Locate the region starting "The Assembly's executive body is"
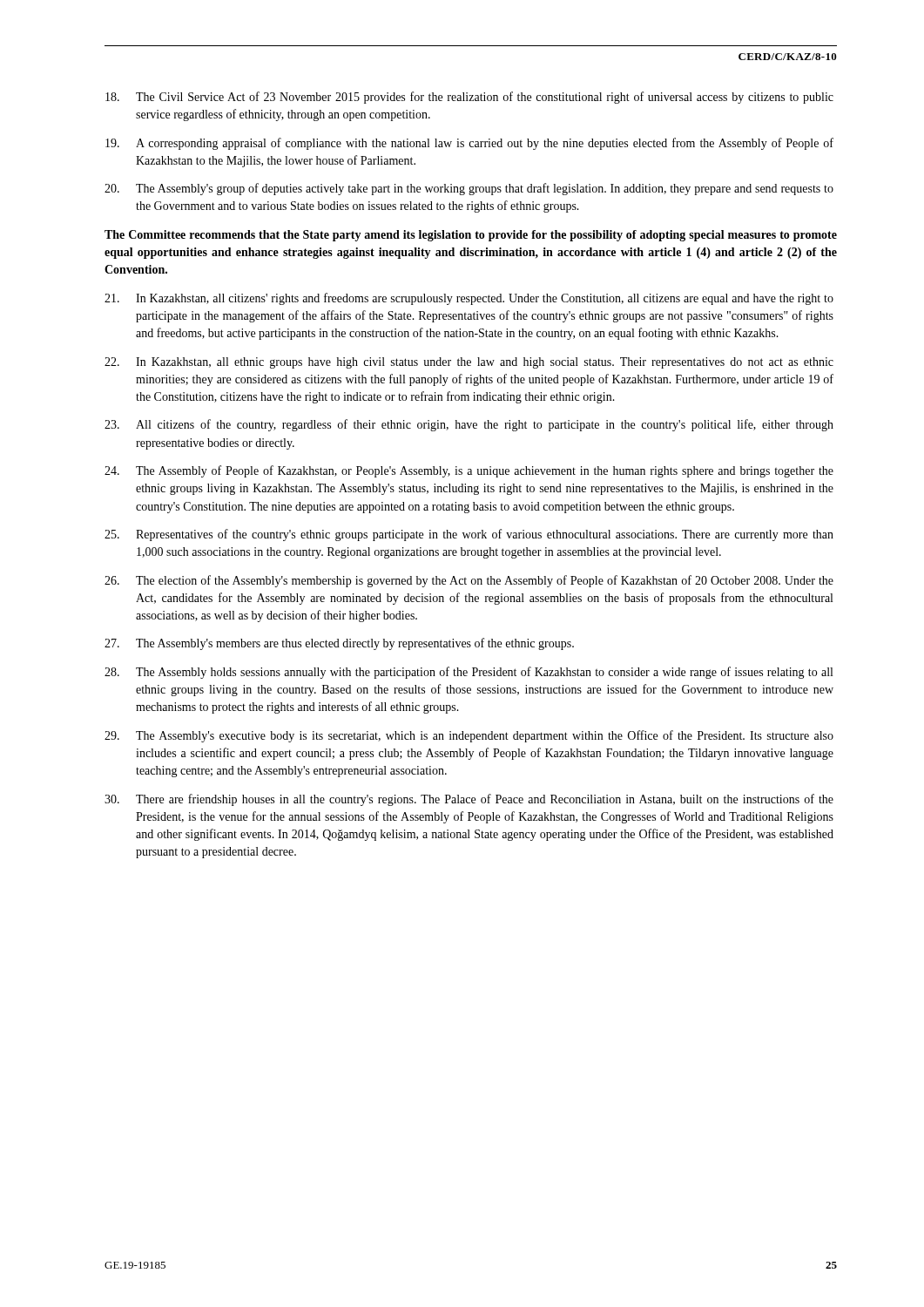The height and width of the screenshot is (1307, 924). (469, 754)
